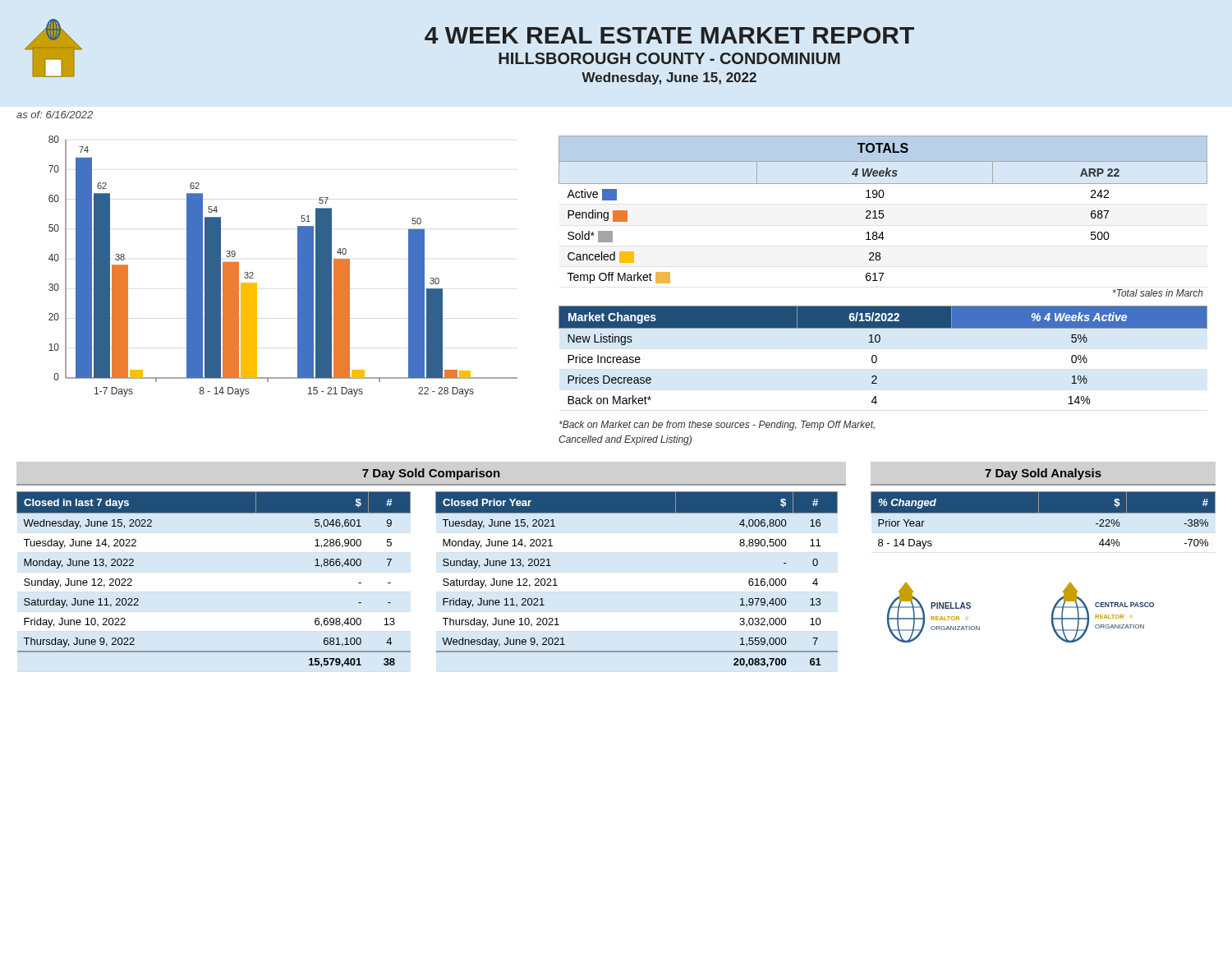Screen dimensions: 953x1232
Task: Find "7 Day Sold Comparison" on this page
Action: [x=431, y=473]
